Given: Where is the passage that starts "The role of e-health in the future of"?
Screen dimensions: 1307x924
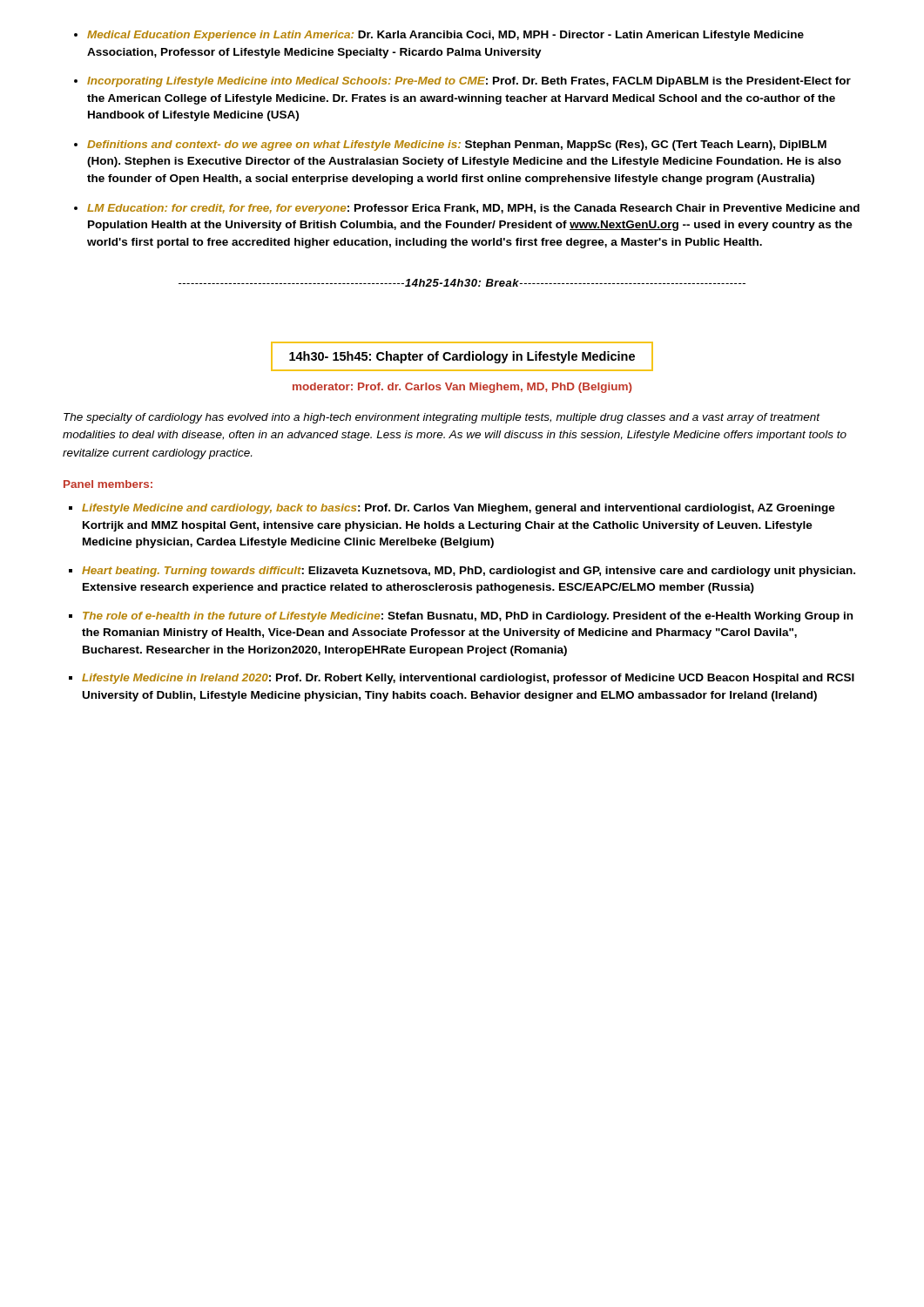Looking at the screenshot, I should click(x=472, y=633).
